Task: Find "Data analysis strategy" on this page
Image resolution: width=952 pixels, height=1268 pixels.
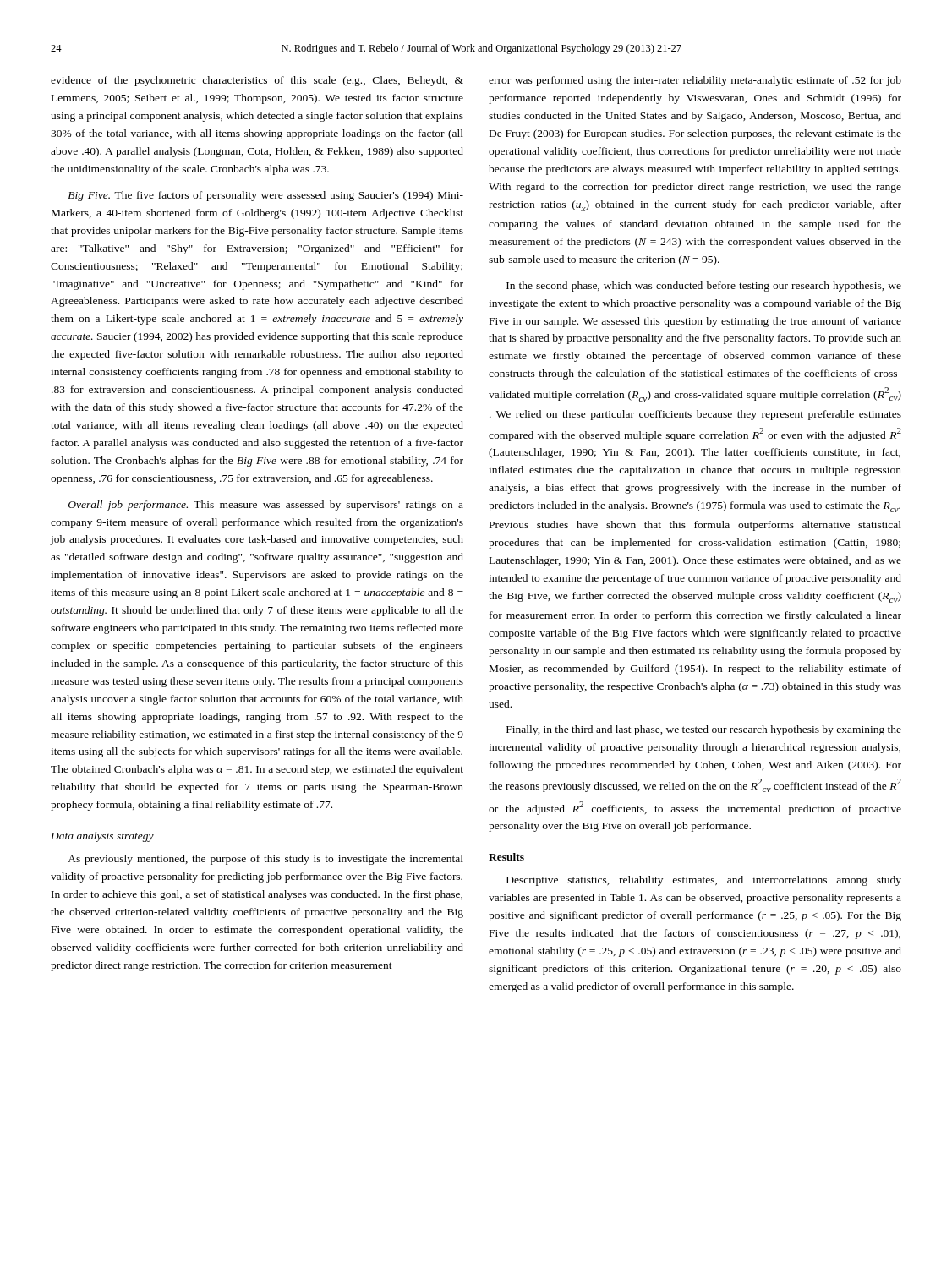Action: [x=102, y=837]
